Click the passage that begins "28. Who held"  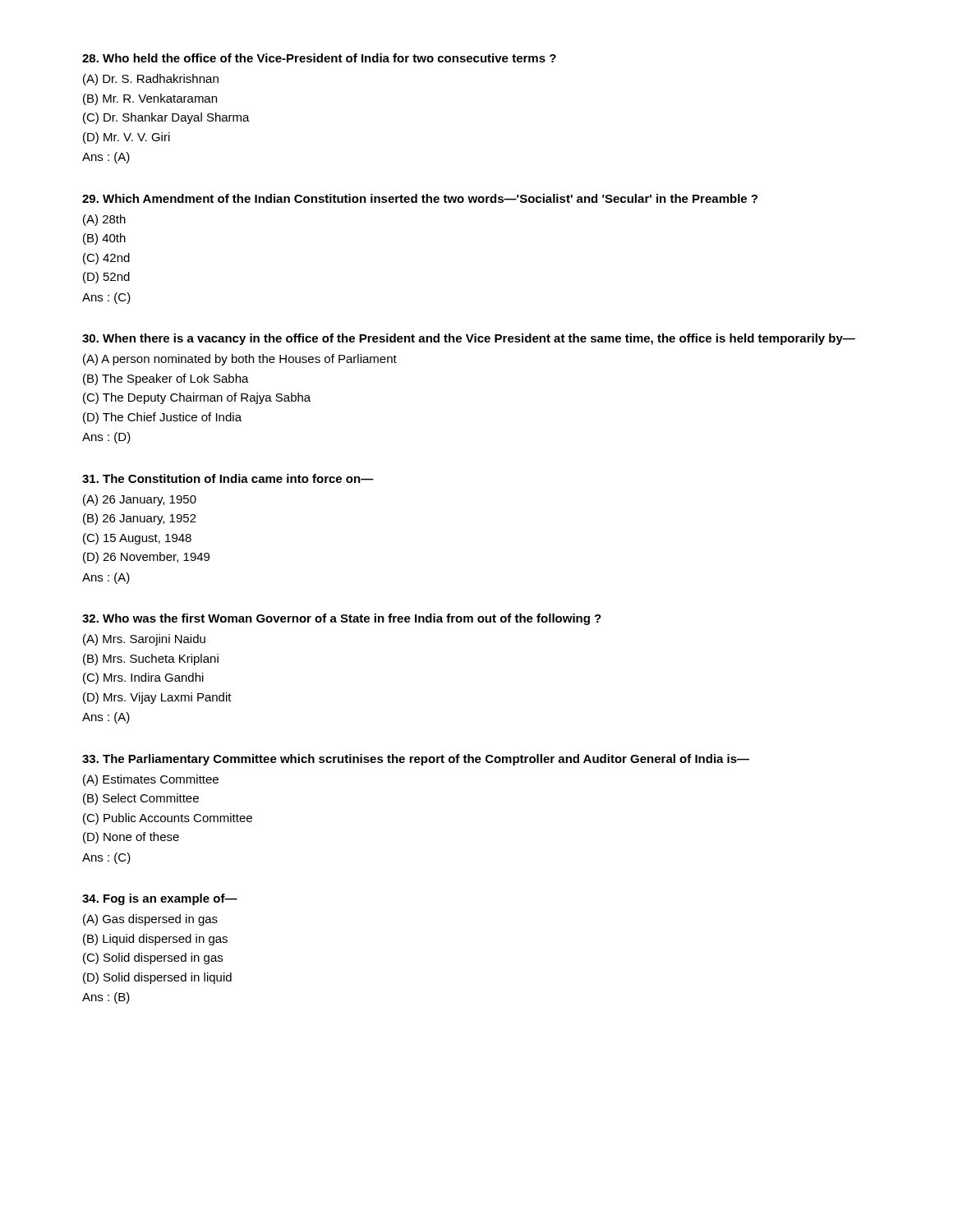point(319,58)
